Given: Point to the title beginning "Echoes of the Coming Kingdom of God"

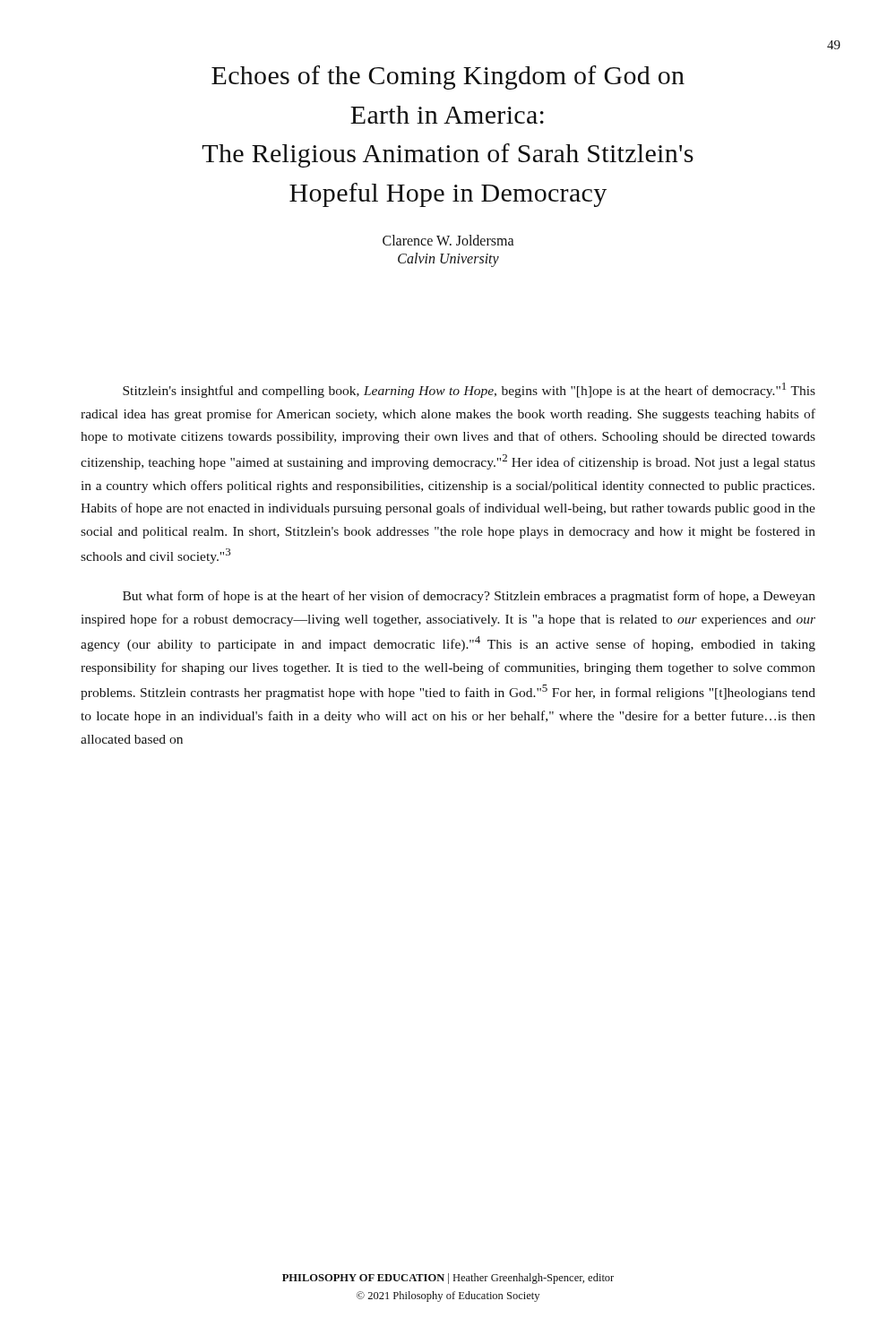Looking at the screenshot, I should coord(448,161).
